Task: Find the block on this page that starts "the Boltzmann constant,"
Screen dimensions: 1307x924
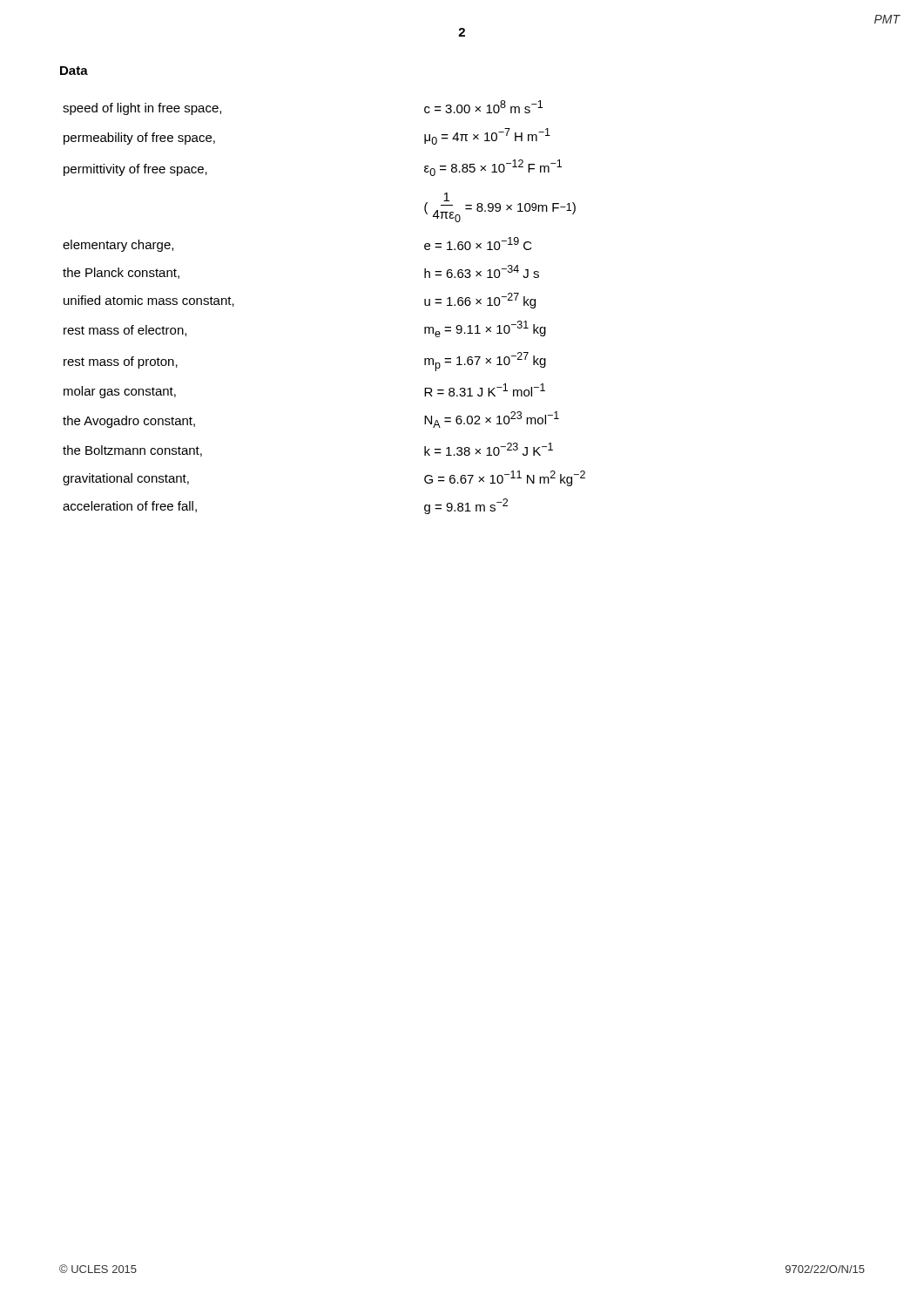Action: [x=462, y=450]
